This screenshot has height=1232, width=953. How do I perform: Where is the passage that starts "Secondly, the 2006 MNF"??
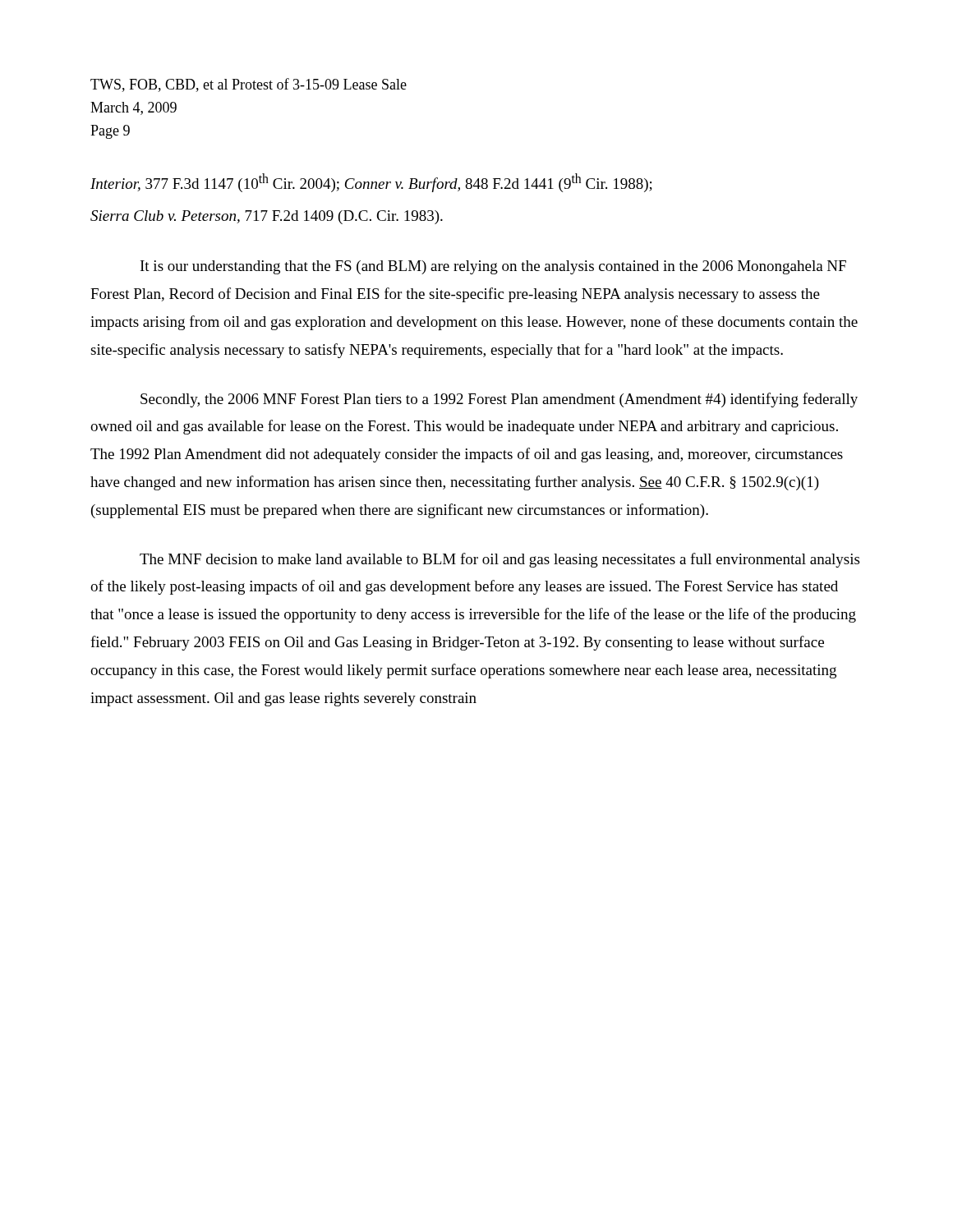(x=474, y=454)
